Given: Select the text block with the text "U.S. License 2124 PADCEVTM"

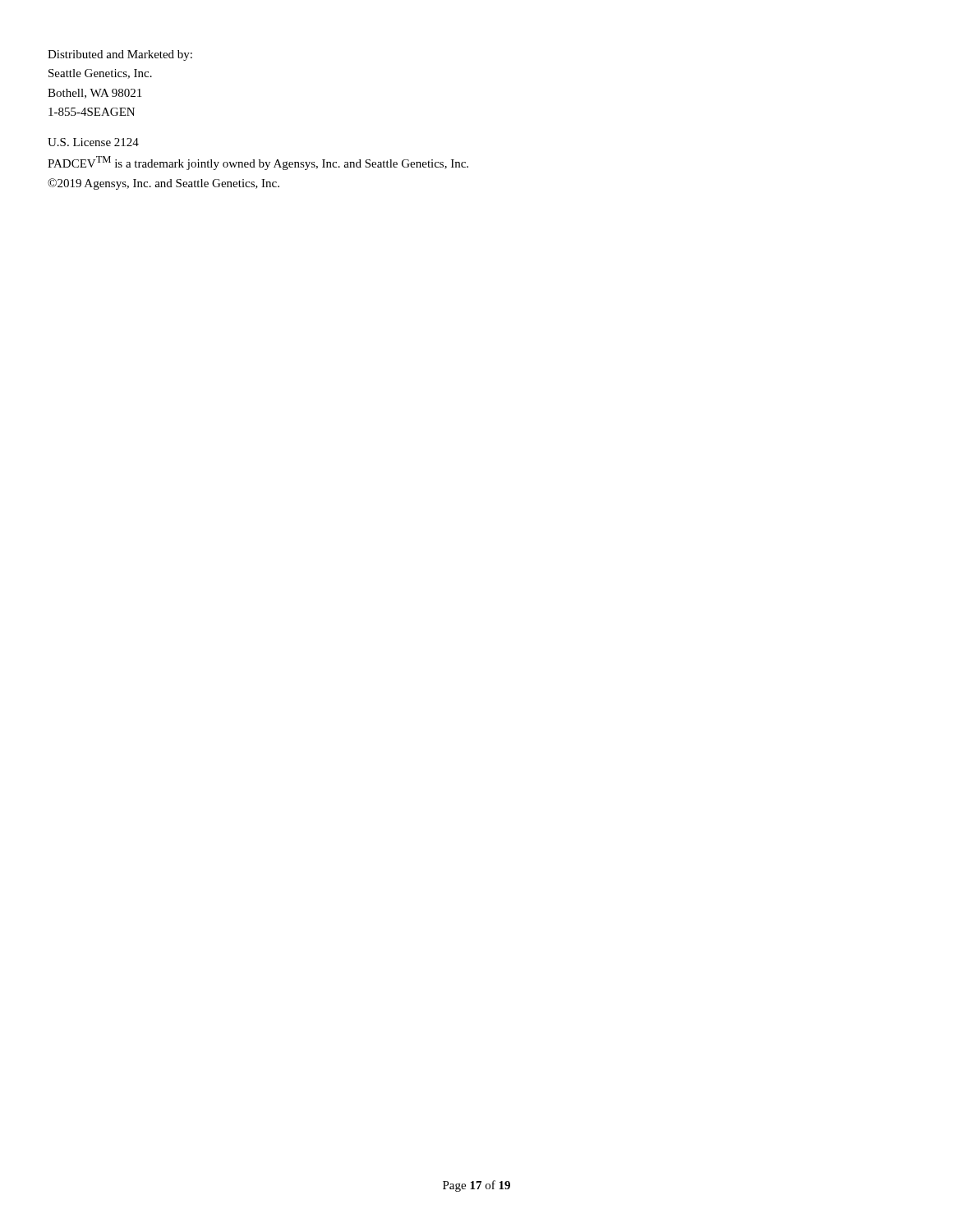Looking at the screenshot, I should point(258,162).
